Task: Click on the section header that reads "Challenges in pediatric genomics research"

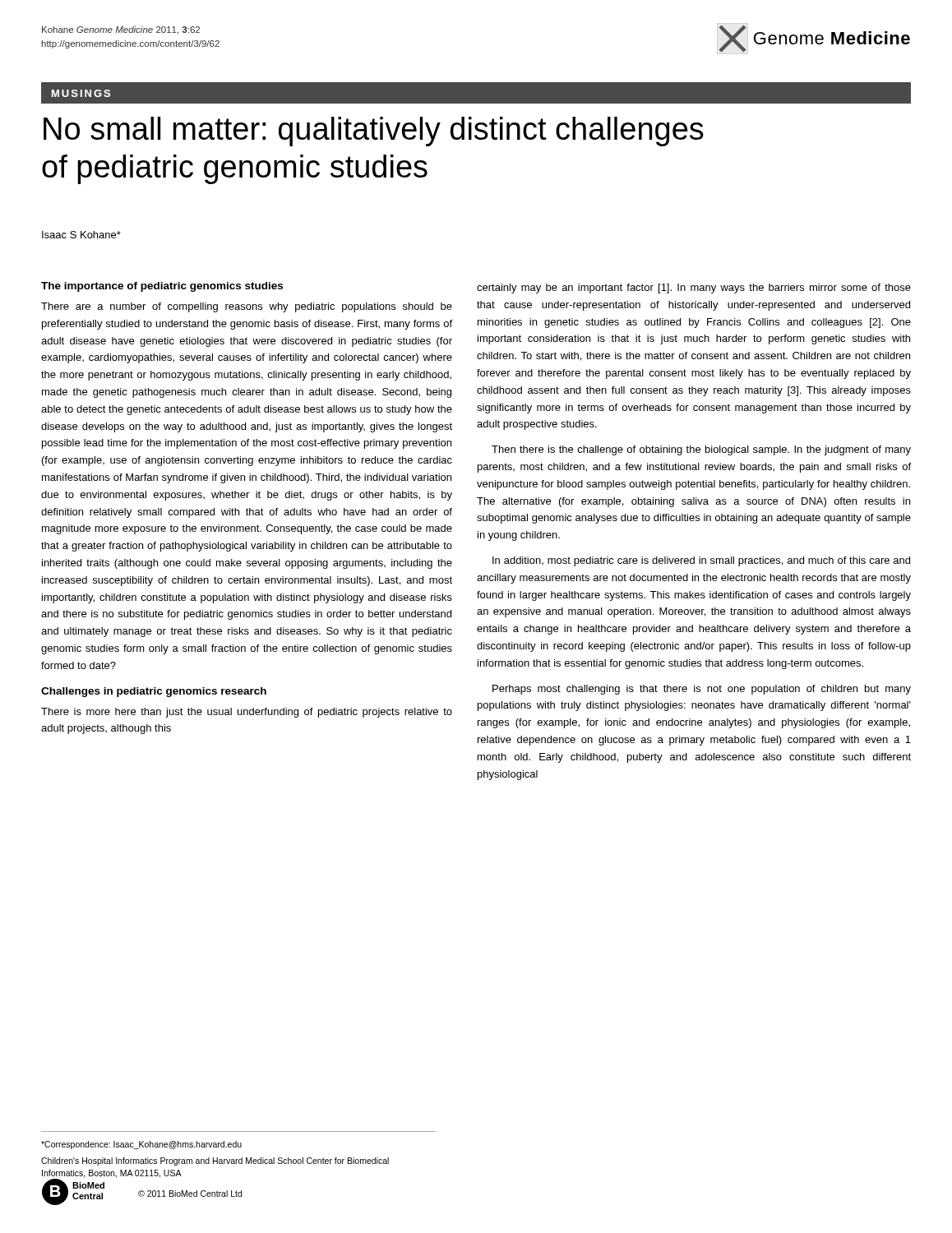Action: tap(154, 690)
